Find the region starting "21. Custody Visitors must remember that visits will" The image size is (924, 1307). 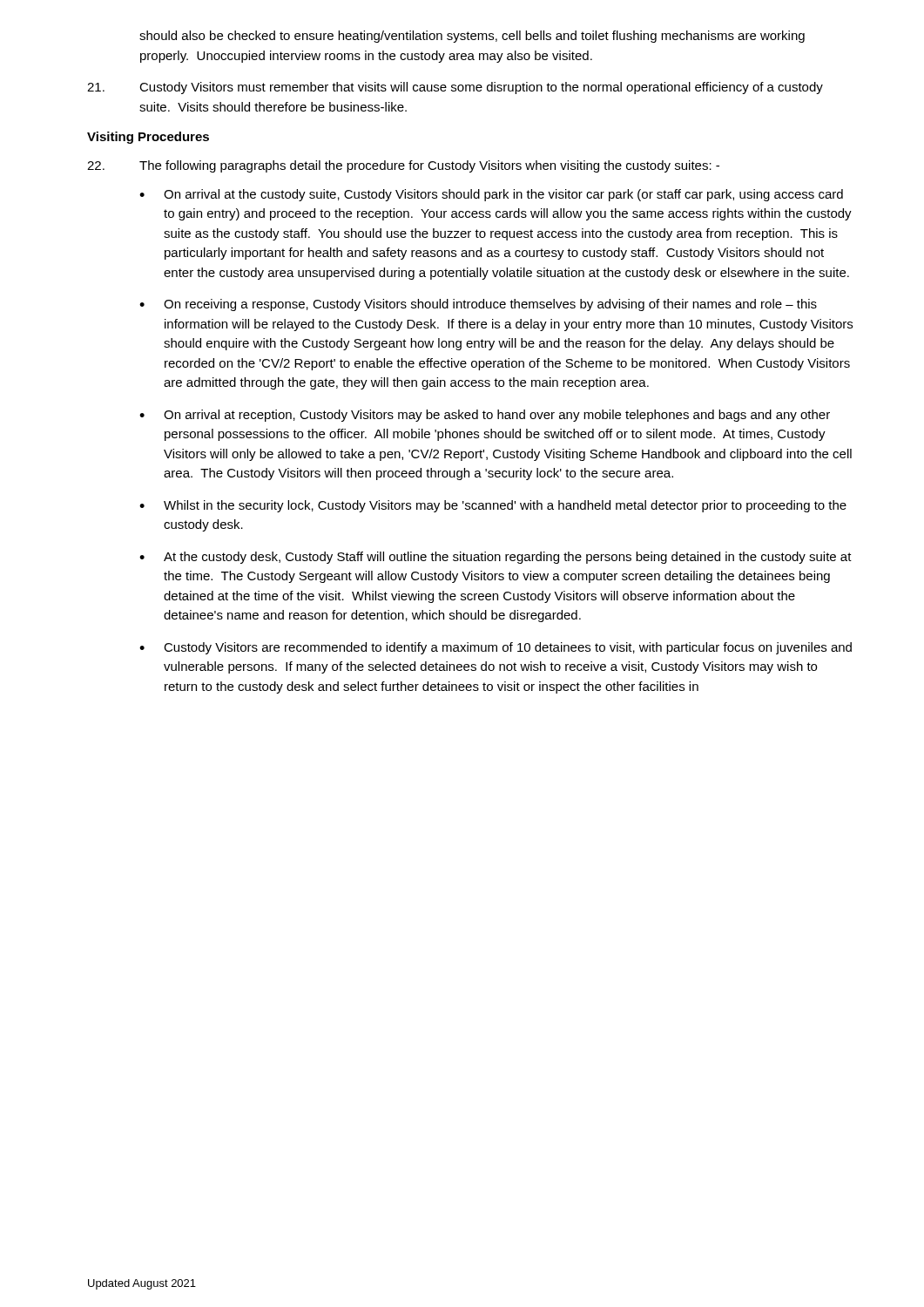pyautogui.click(x=471, y=97)
